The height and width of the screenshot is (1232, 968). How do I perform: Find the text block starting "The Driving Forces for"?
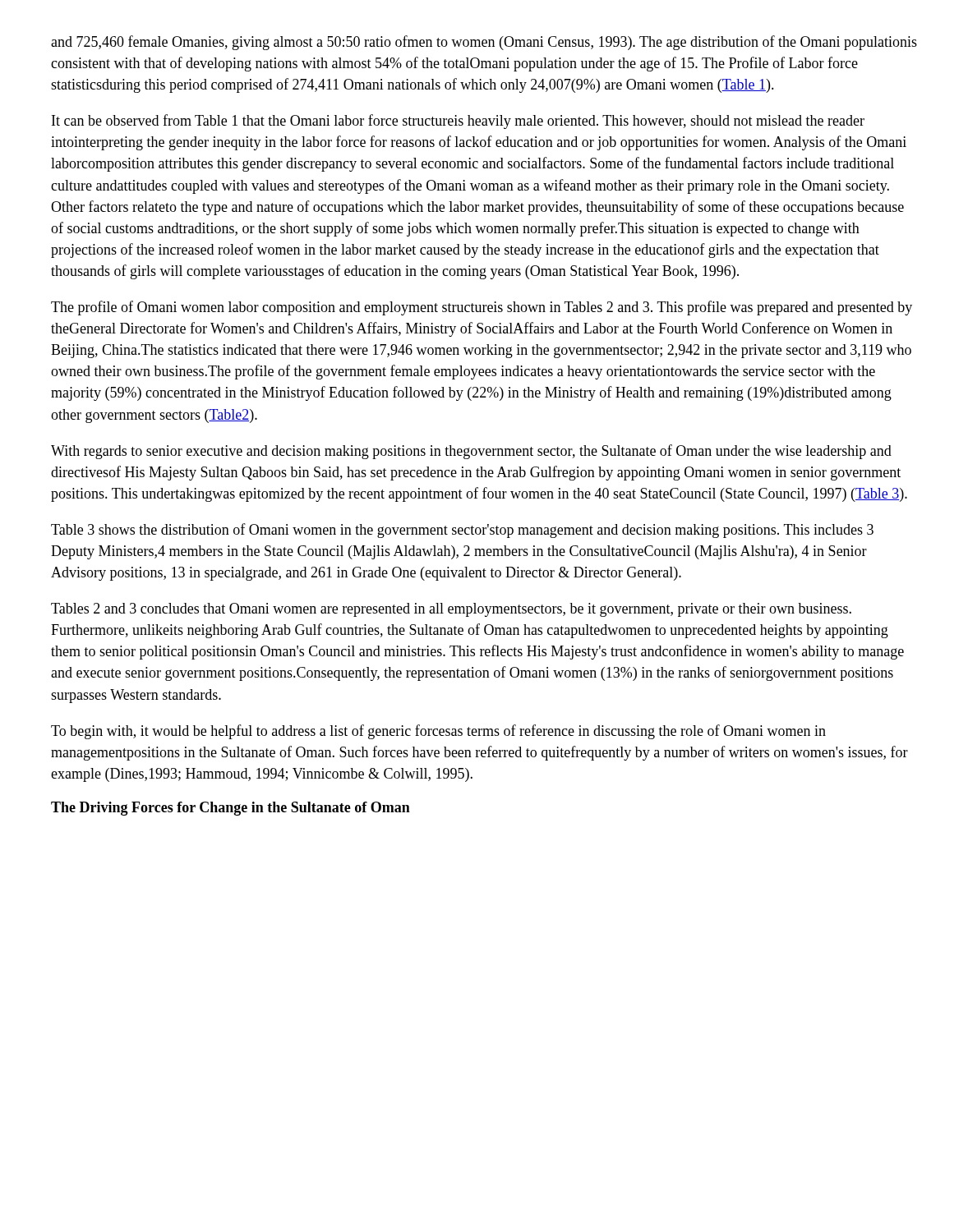[230, 807]
